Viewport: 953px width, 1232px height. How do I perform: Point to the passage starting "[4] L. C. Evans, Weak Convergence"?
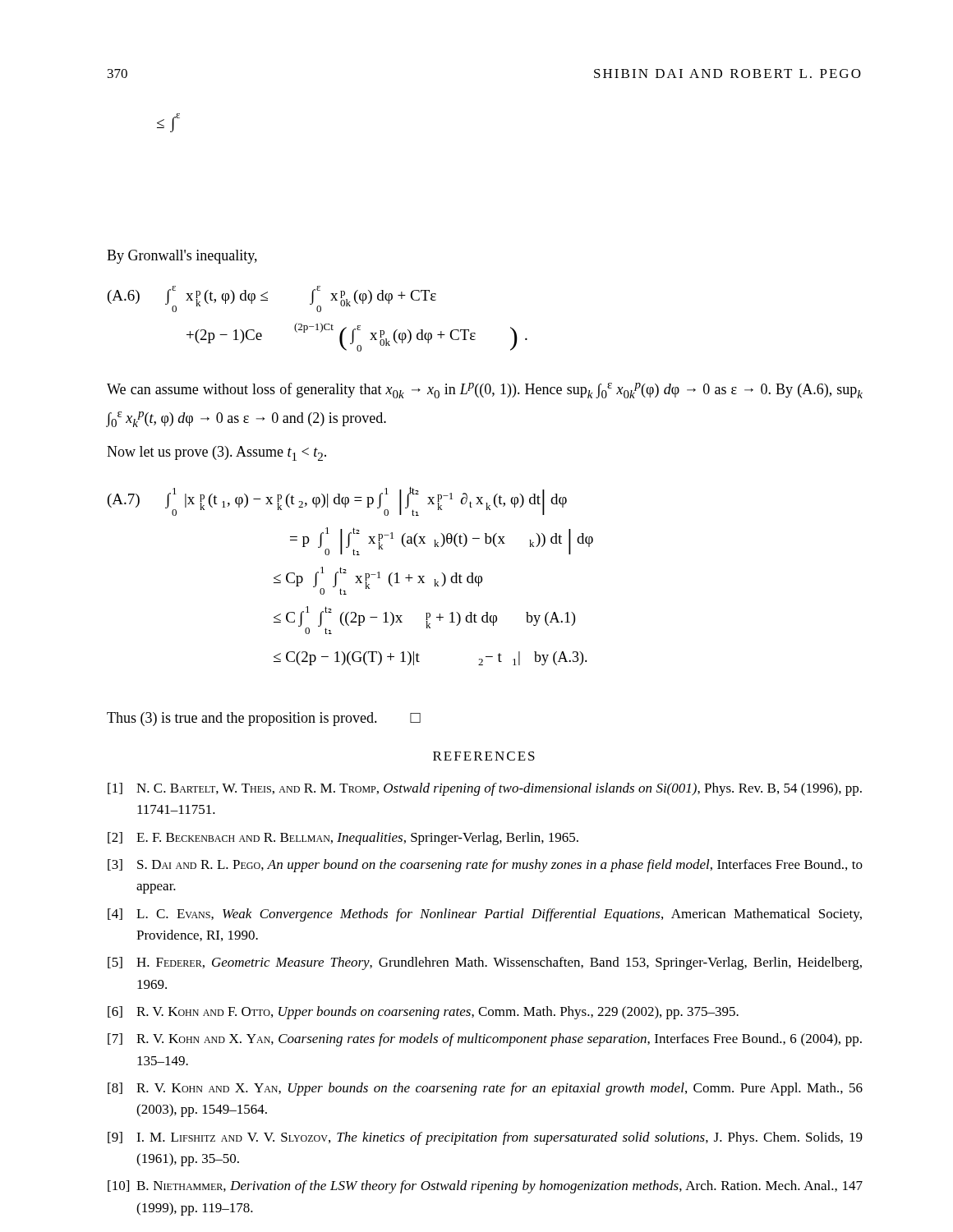point(485,925)
